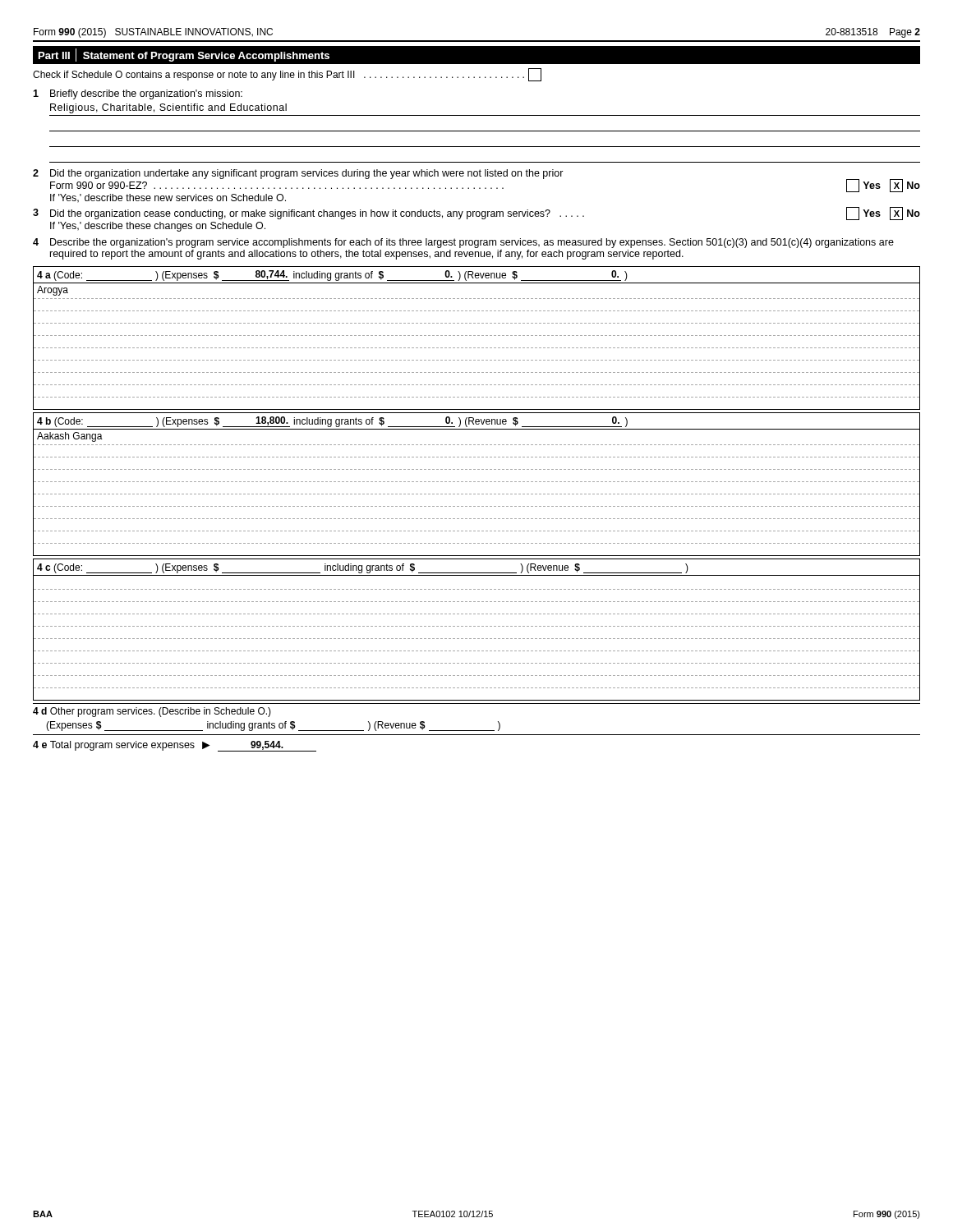Locate the text block that reads "4 e Total program service"
Viewport: 953px width, 1232px height.
pos(476,745)
